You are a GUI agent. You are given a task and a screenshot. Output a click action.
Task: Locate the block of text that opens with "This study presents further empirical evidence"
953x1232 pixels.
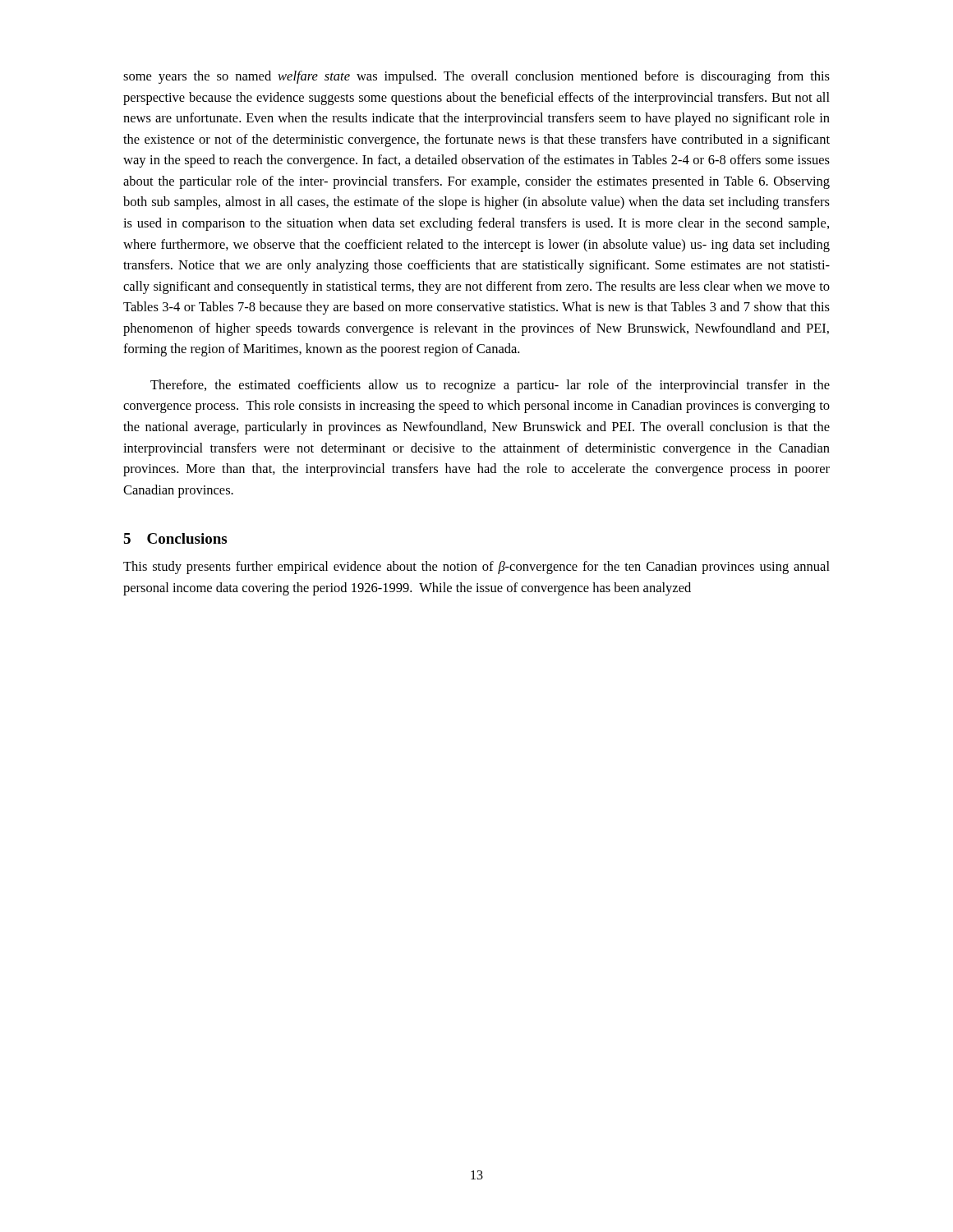click(476, 577)
